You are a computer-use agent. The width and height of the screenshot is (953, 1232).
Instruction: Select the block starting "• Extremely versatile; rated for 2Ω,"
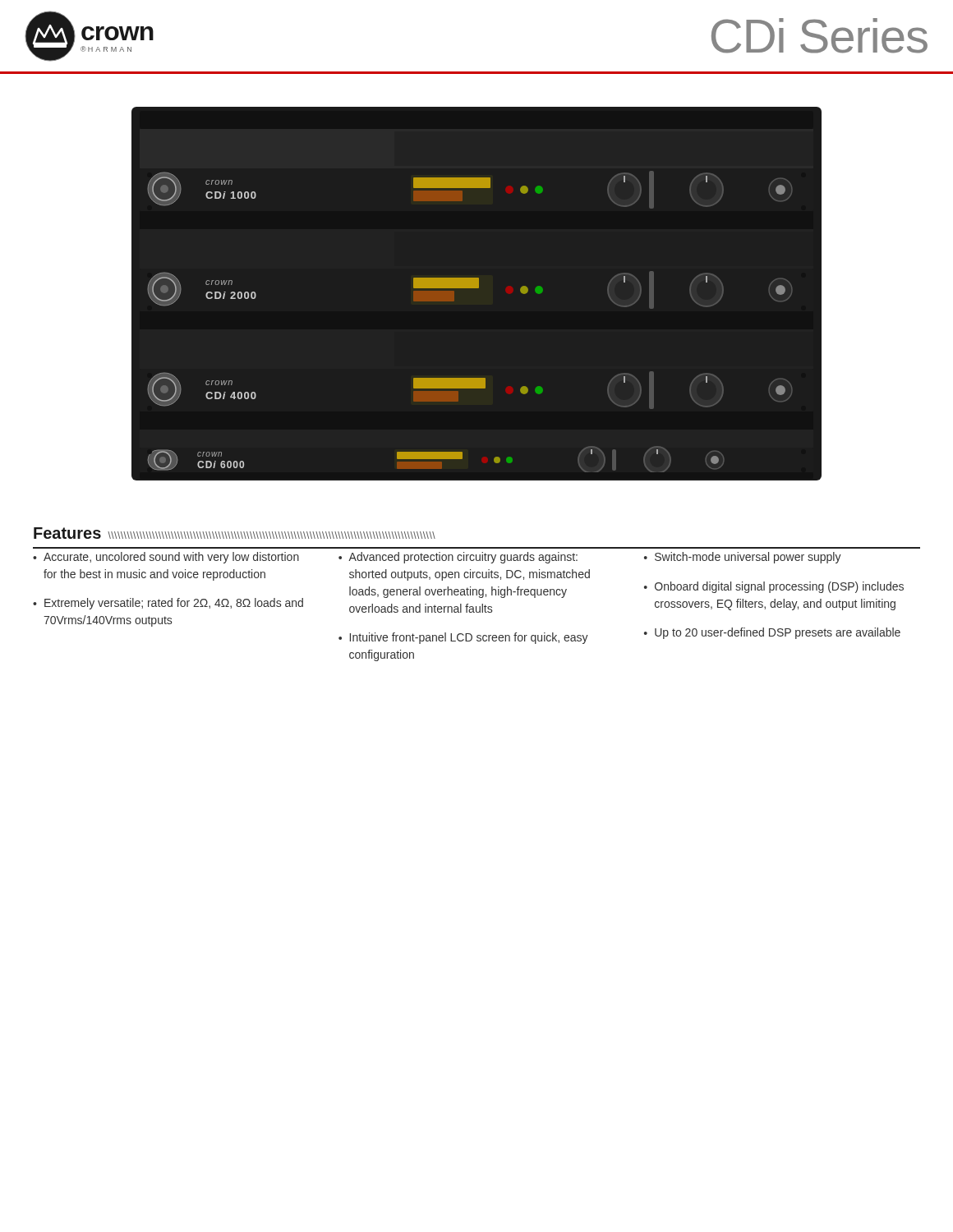click(171, 612)
